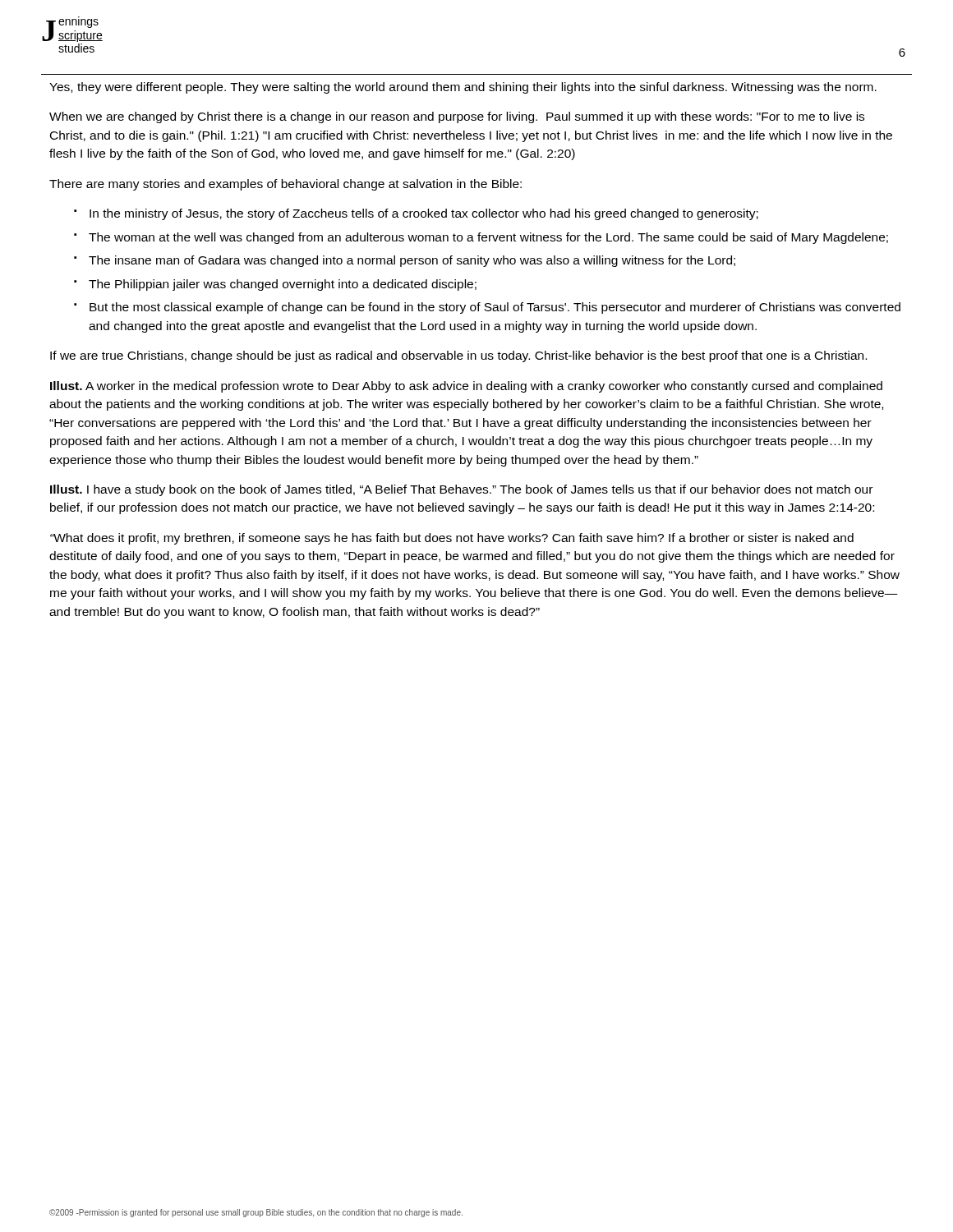Point to the block beginning "In the ministry of Jesus, the story of"

click(x=424, y=213)
